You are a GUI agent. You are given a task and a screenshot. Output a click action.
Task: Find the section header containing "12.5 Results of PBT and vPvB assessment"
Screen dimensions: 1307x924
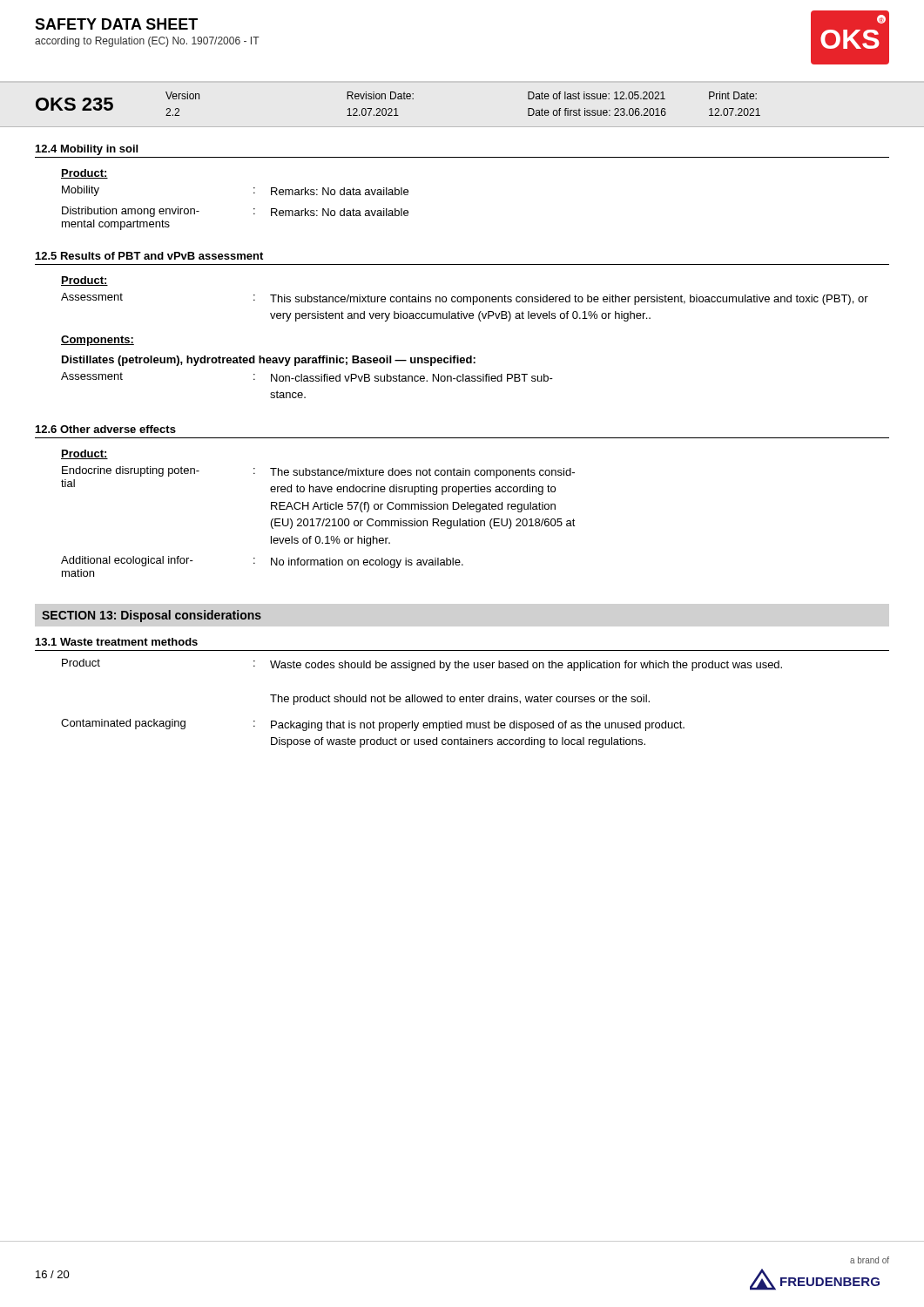149,255
